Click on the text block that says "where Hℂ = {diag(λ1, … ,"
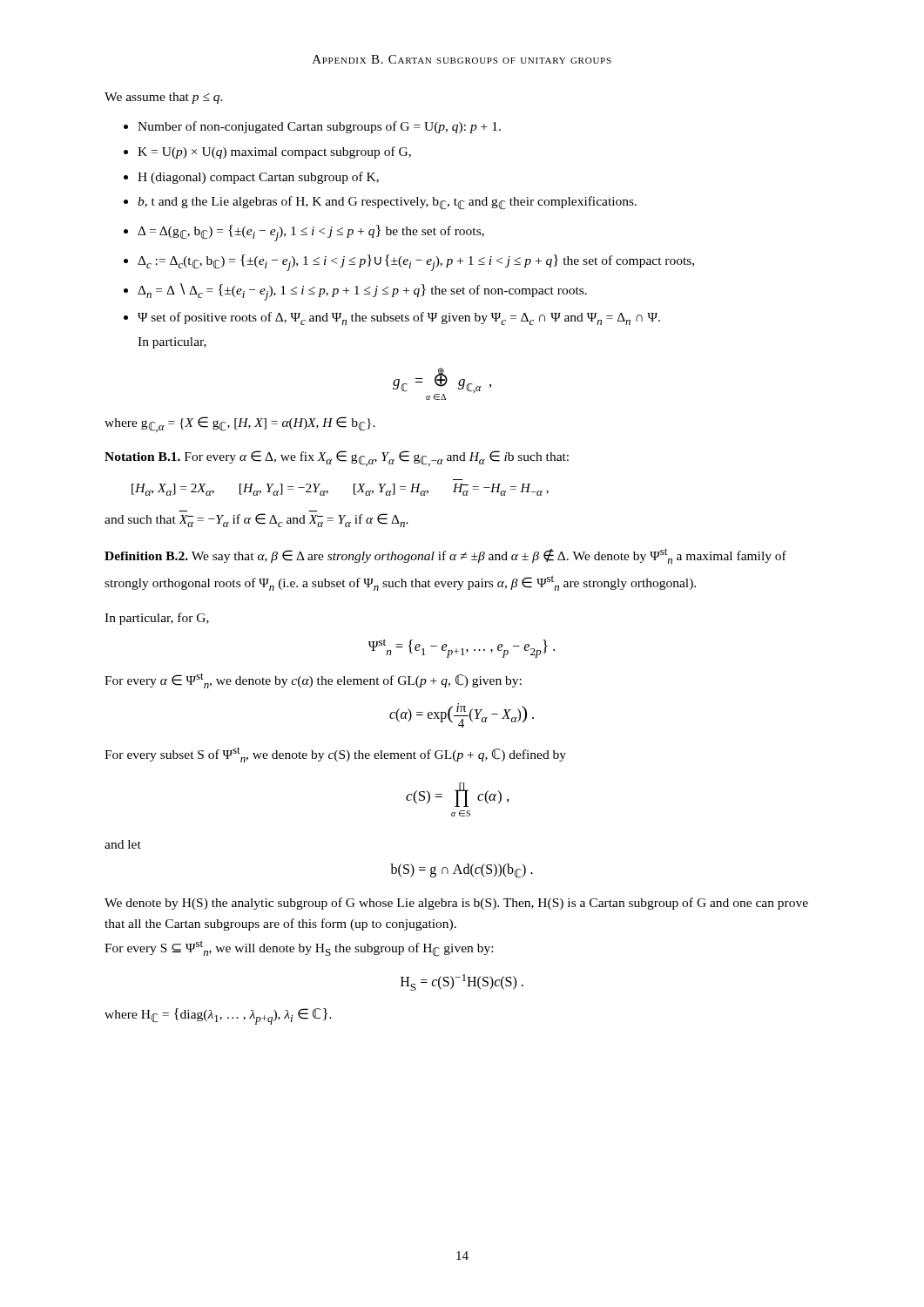The image size is (924, 1307). pos(218,1015)
